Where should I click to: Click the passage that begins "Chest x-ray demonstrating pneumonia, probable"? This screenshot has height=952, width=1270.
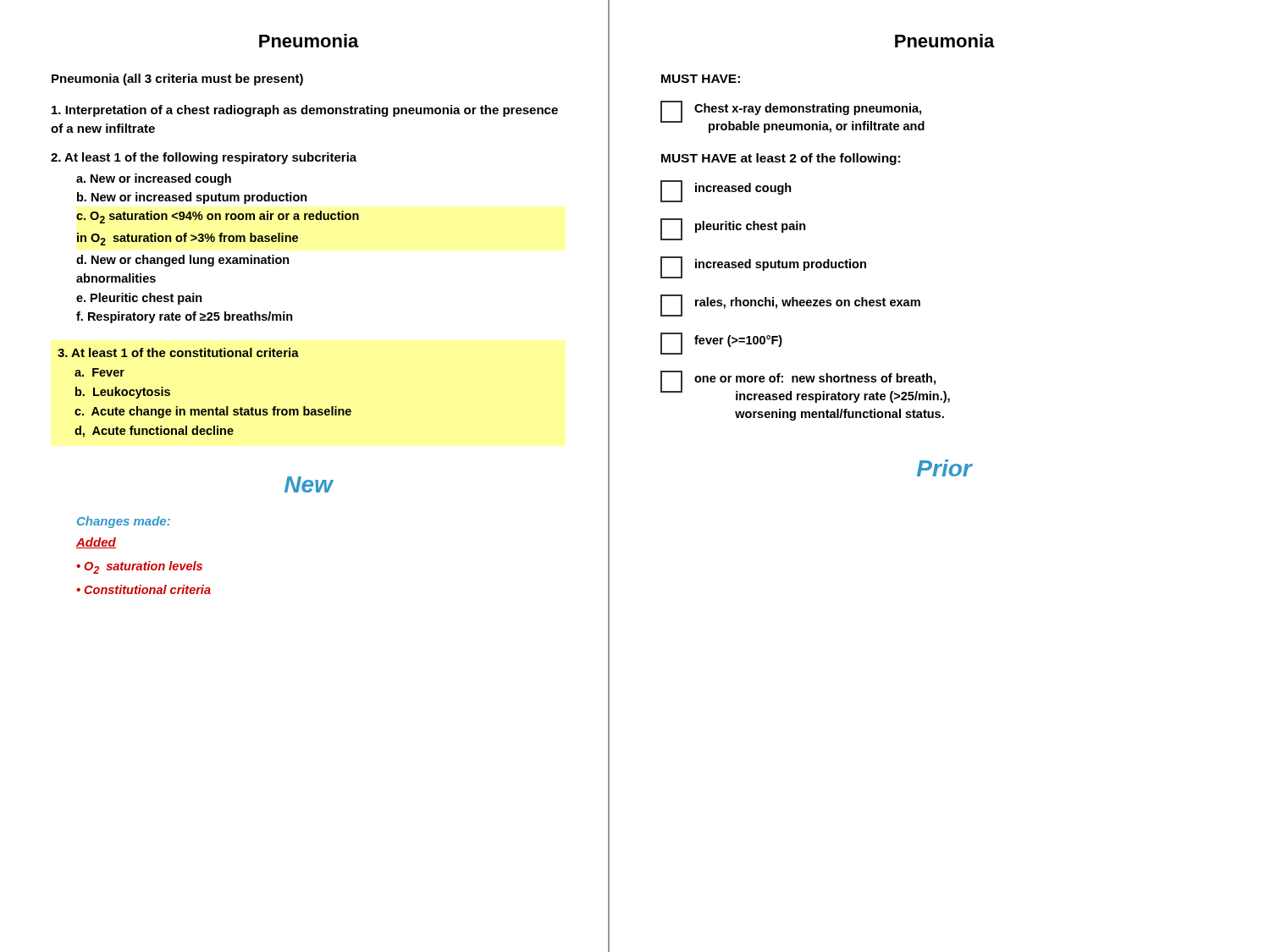810,117
